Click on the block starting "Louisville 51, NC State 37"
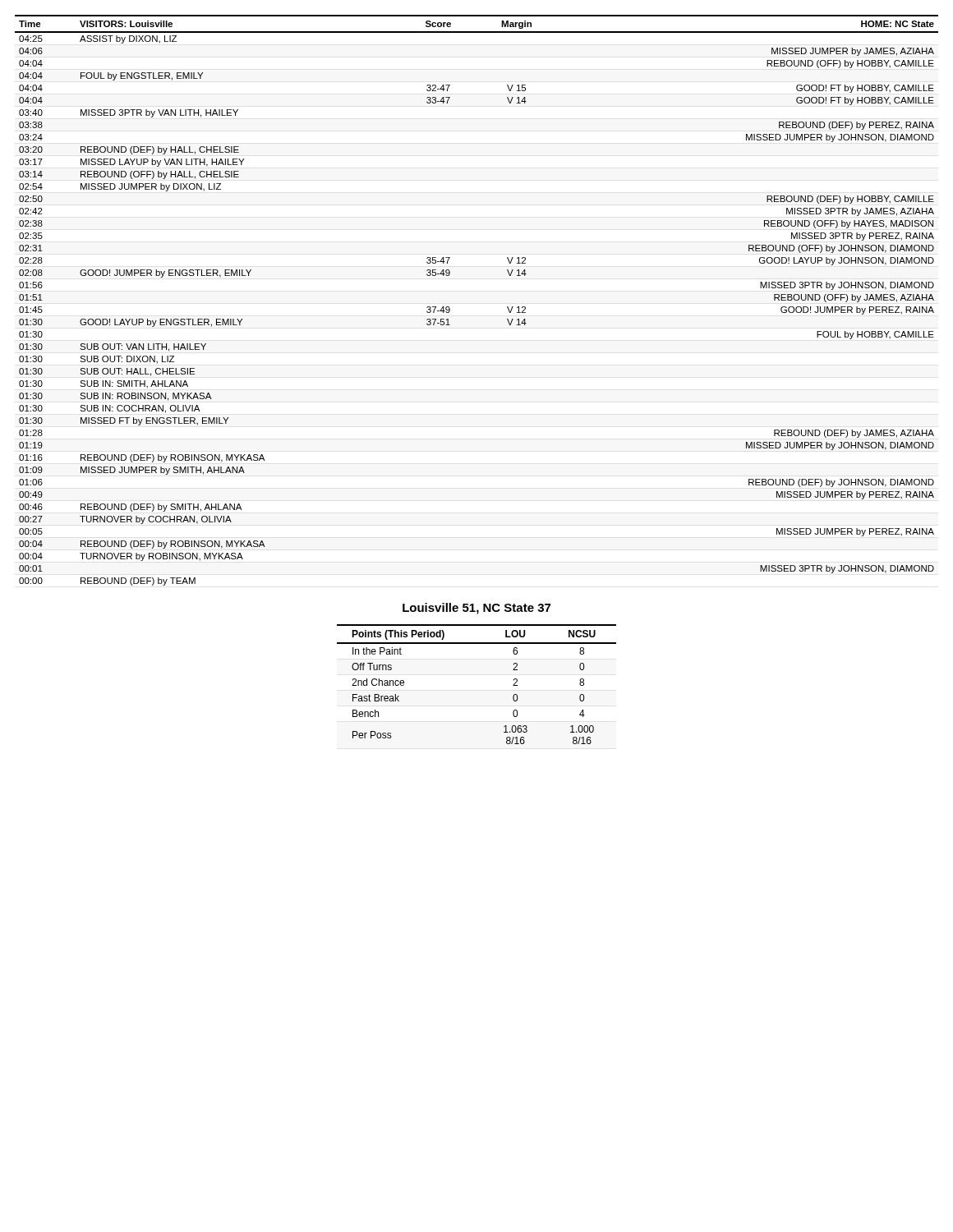The image size is (953, 1232). (476, 607)
